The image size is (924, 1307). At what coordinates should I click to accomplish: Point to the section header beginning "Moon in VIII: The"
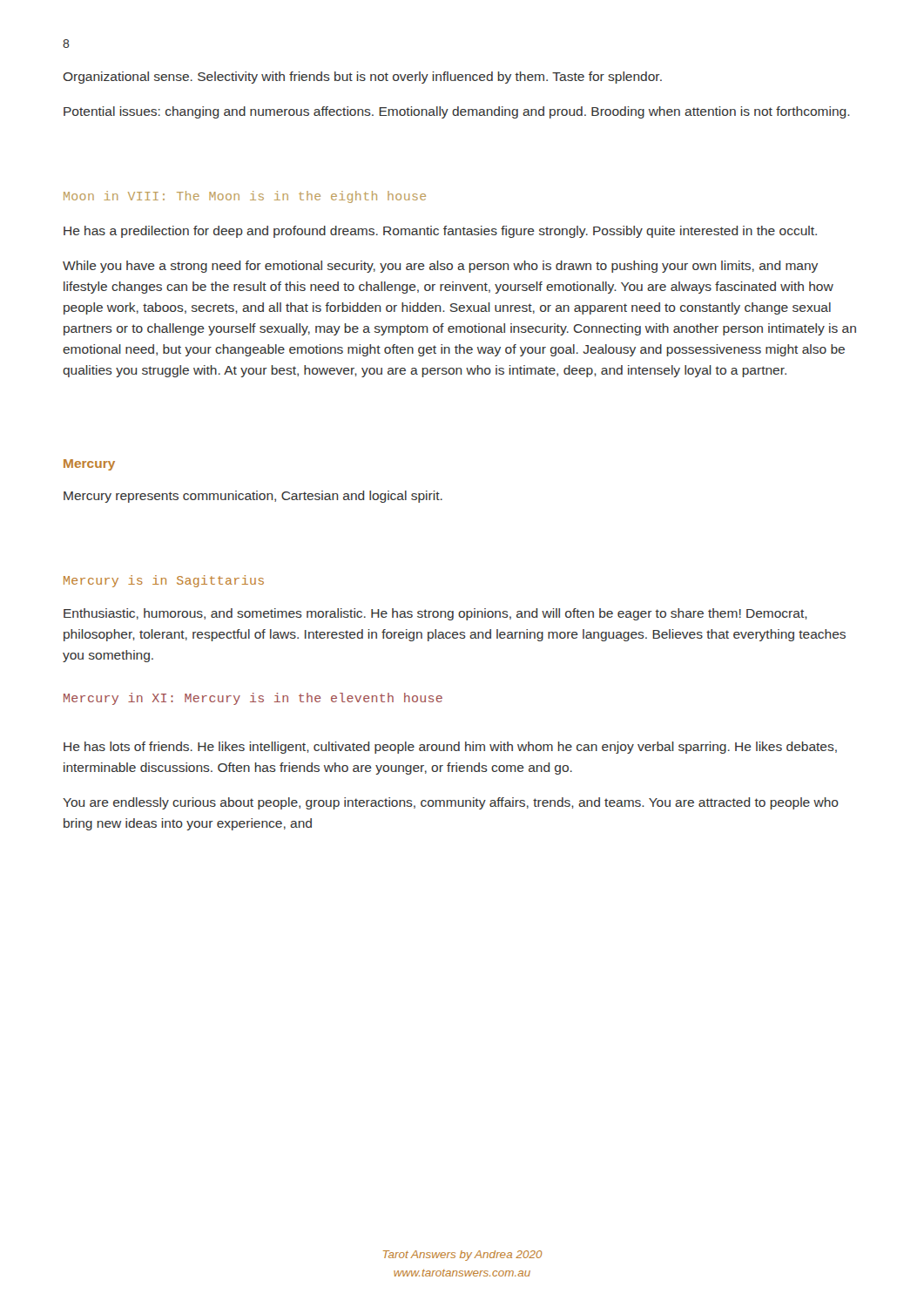coord(245,197)
